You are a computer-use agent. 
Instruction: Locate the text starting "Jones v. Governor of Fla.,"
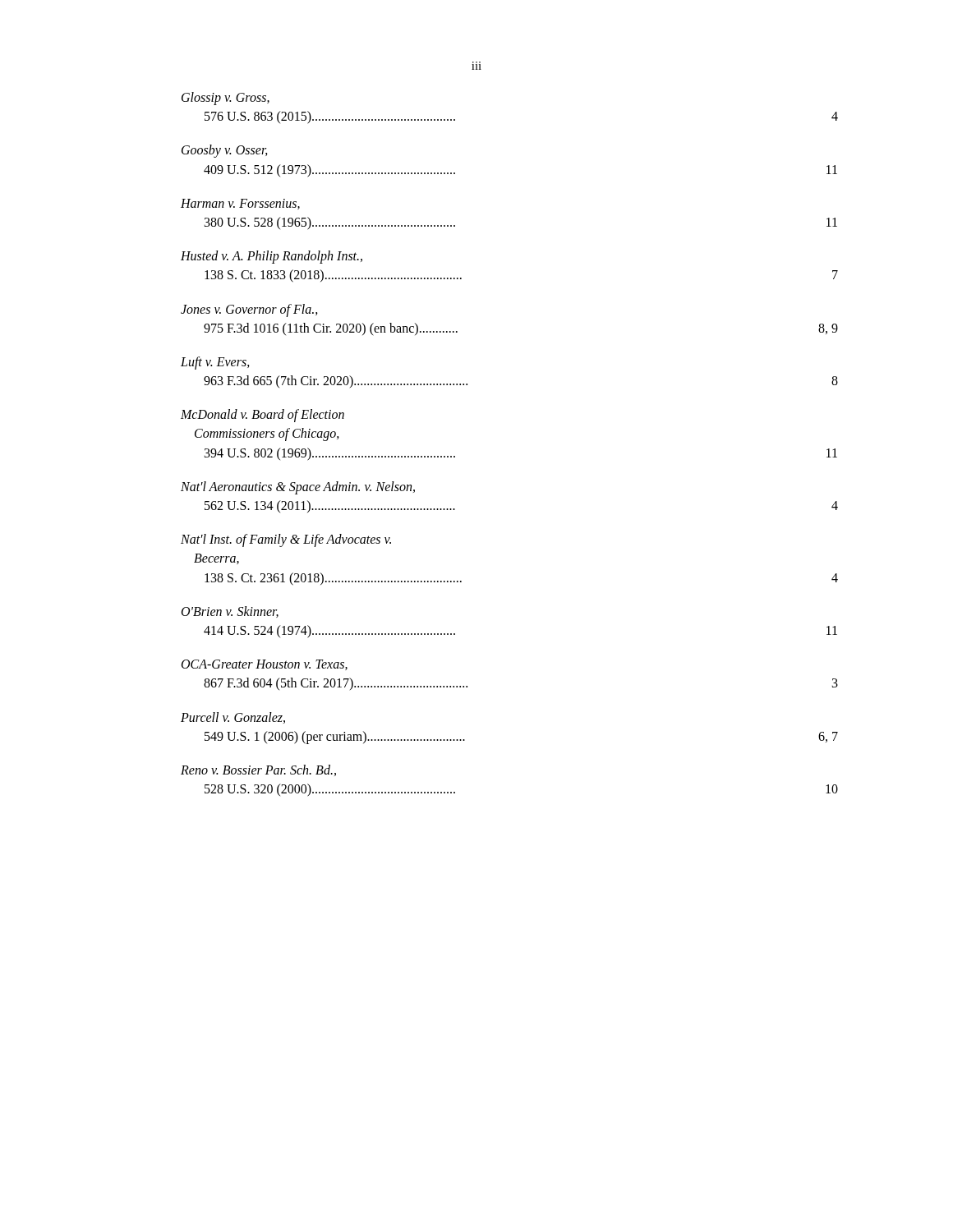click(x=249, y=310)
